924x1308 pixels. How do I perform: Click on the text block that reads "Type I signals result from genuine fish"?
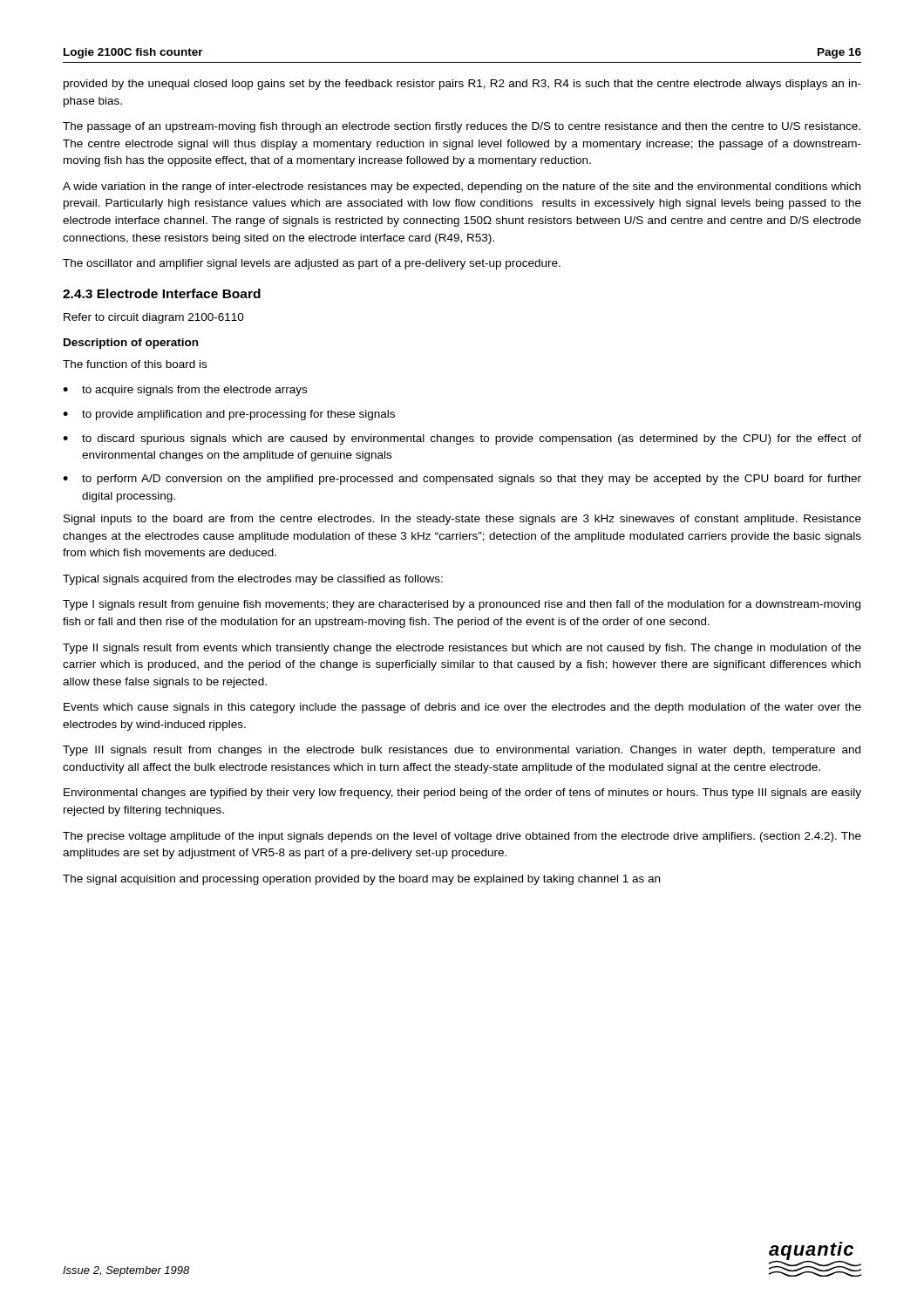pyautogui.click(x=462, y=613)
